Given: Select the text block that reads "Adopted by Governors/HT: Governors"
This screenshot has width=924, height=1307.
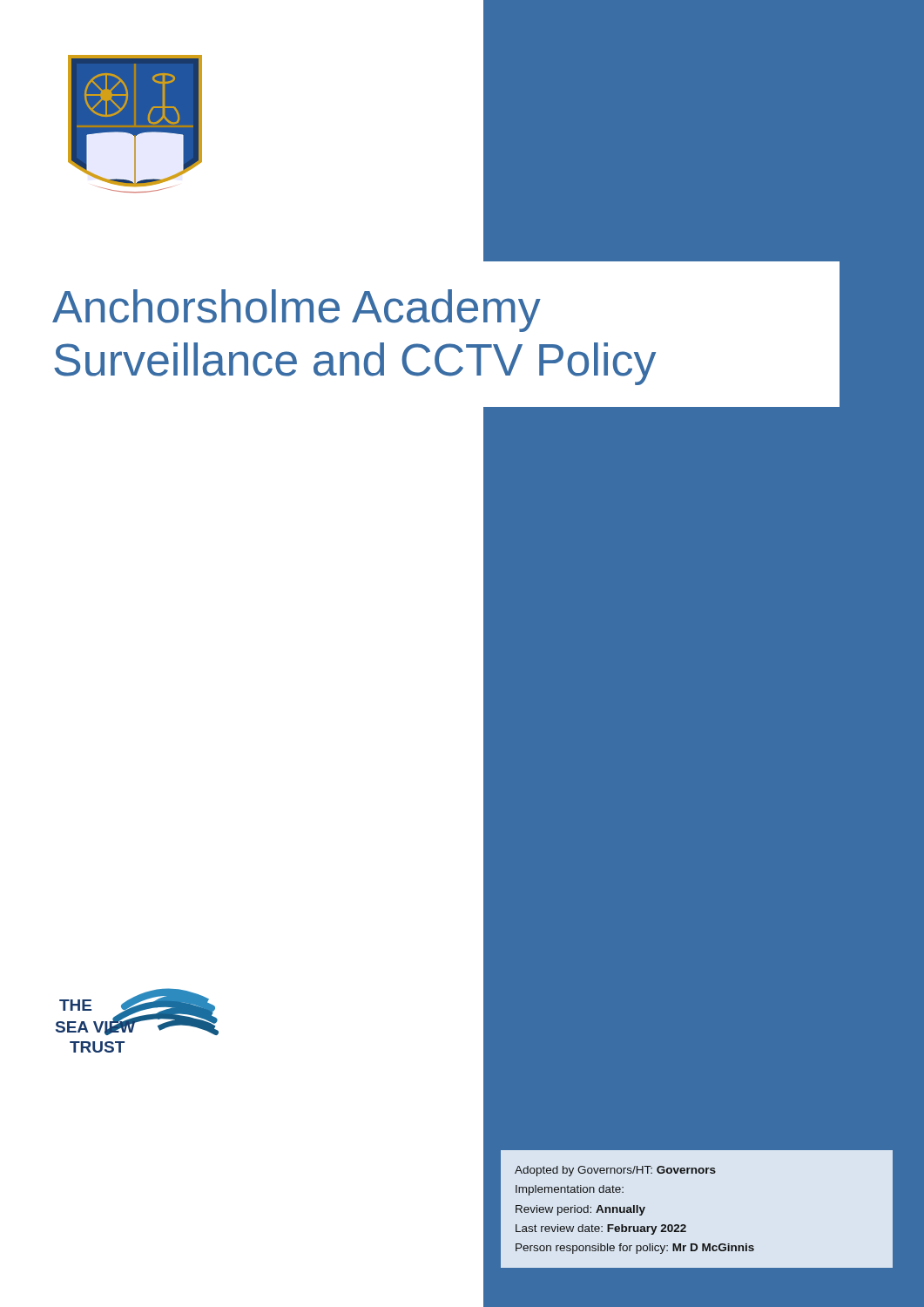Looking at the screenshot, I should [635, 1209].
